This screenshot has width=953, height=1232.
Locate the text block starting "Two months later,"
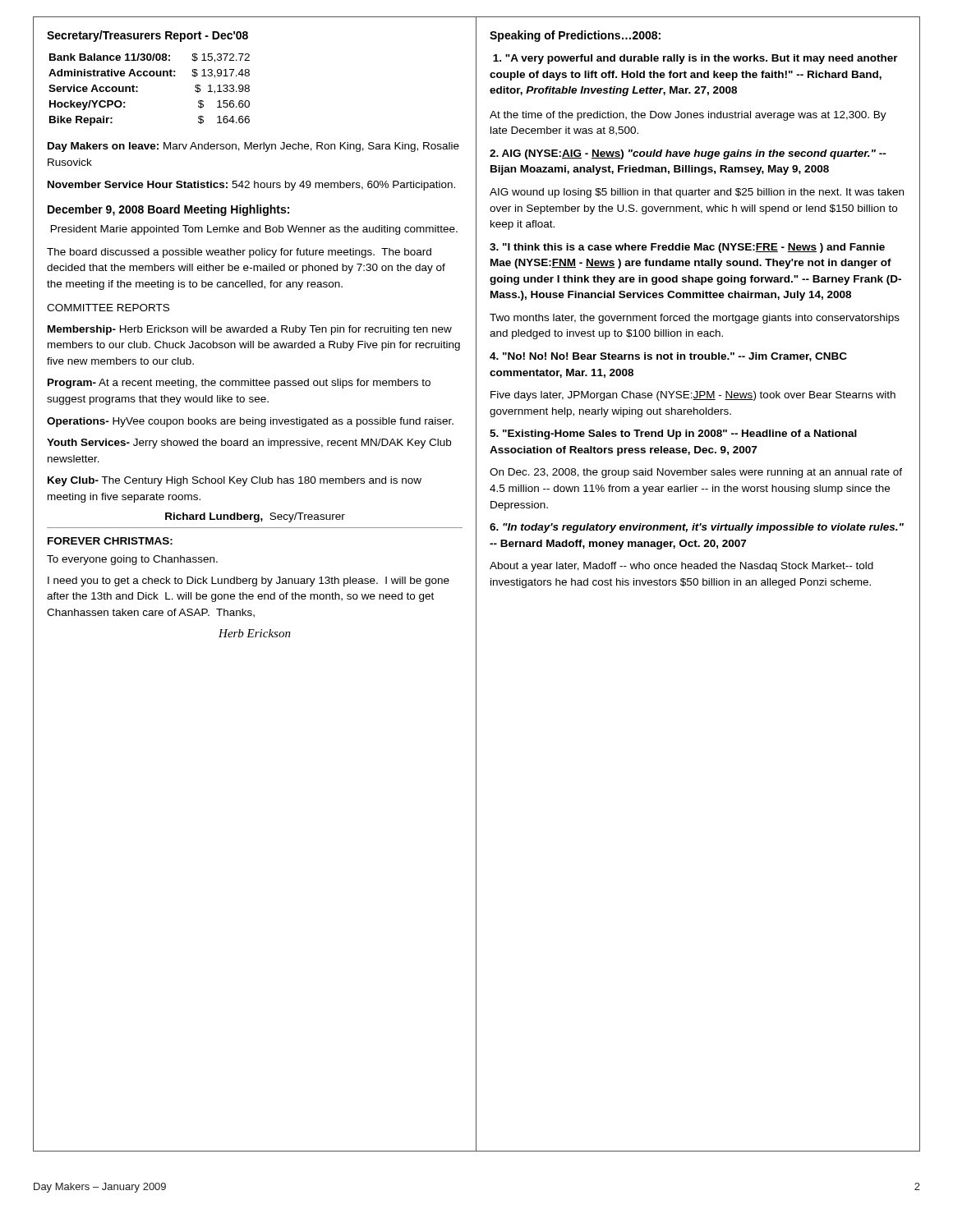698,326
